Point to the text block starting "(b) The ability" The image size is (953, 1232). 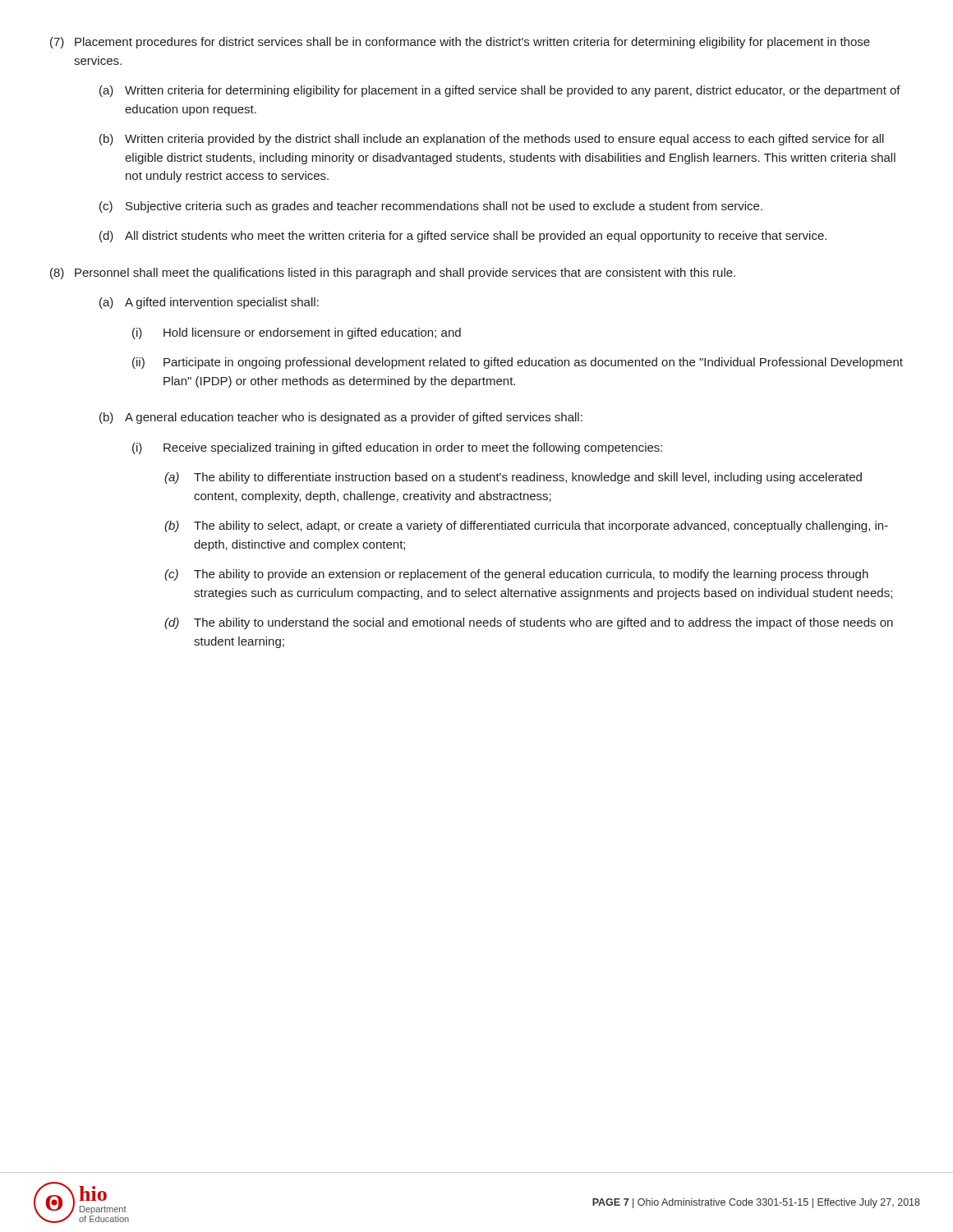pyautogui.click(x=534, y=535)
